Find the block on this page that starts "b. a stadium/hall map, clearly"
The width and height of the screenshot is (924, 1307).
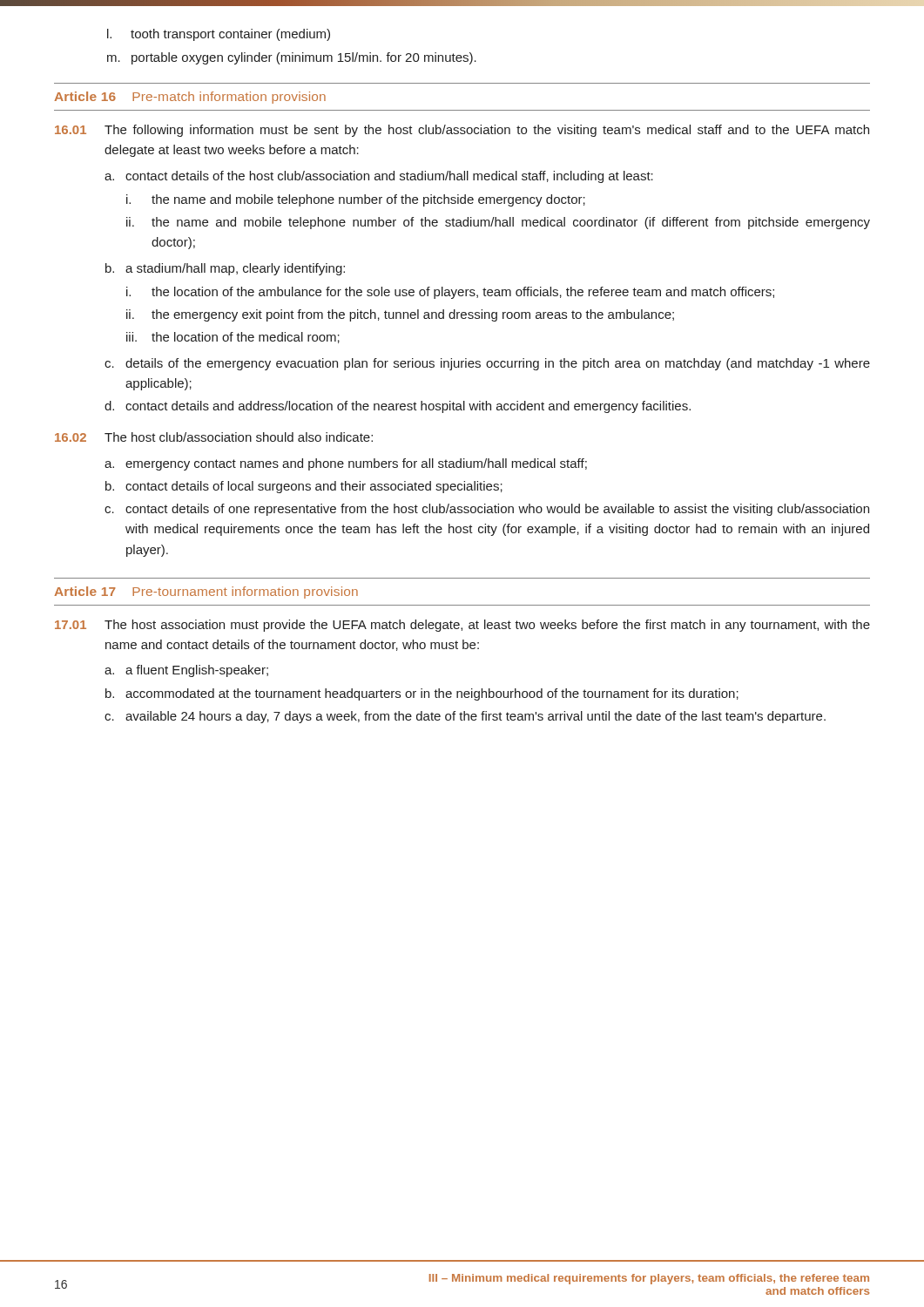pos(487,304)
